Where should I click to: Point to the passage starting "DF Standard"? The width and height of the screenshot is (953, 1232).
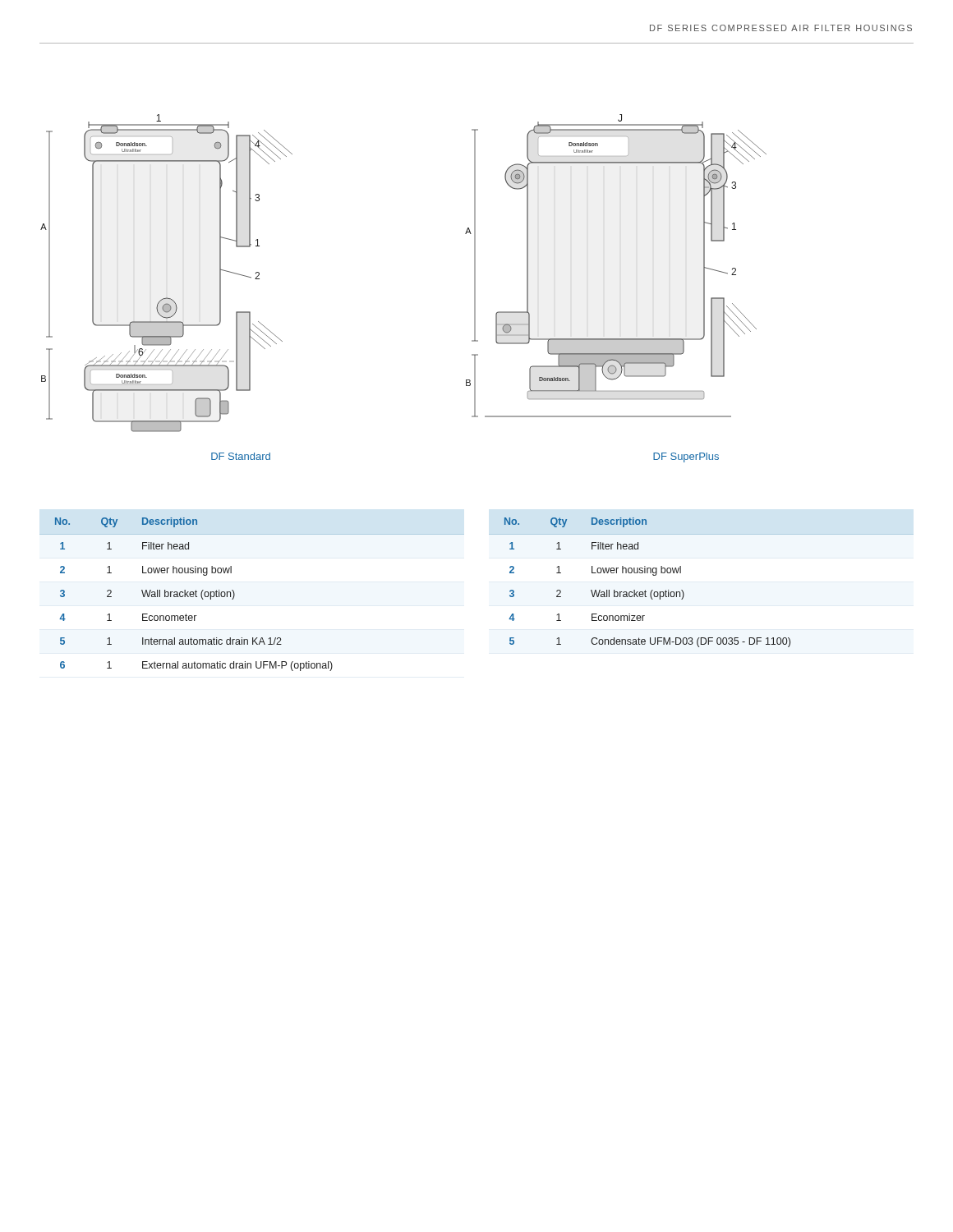point(241,456)
